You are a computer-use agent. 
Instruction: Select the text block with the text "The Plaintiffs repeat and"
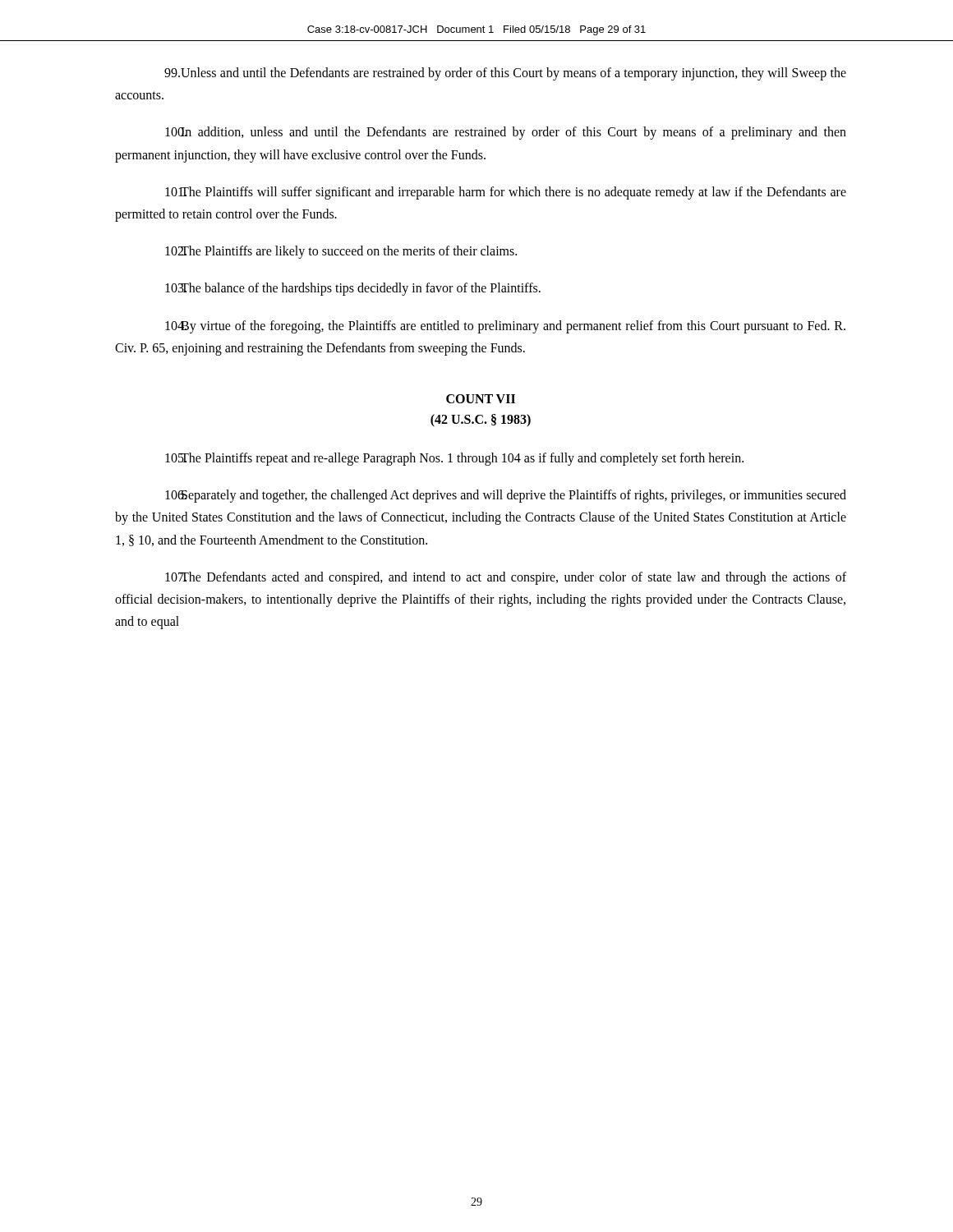[430, 458]
